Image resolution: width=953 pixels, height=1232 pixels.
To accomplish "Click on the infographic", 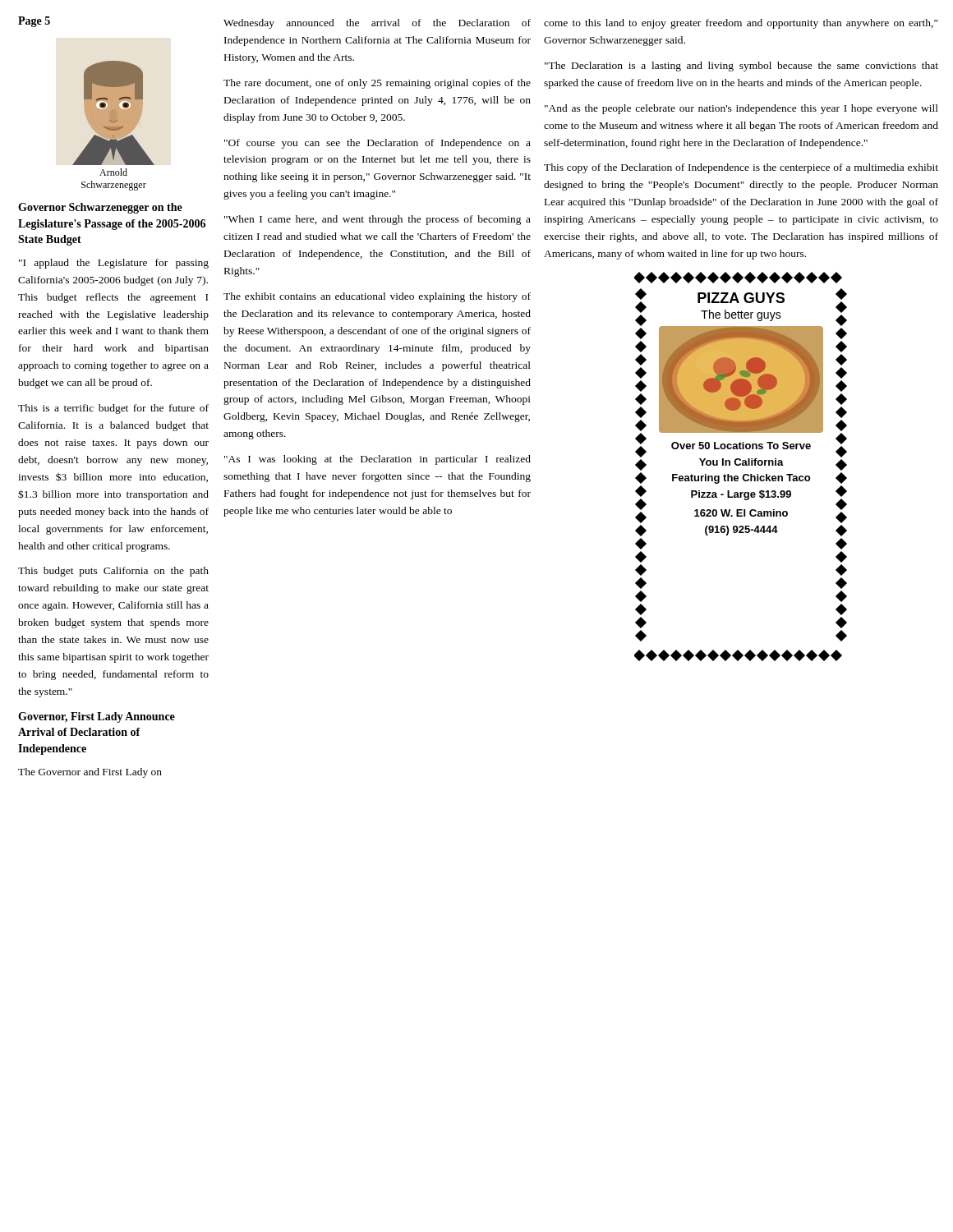I will [x=741, y=468].
